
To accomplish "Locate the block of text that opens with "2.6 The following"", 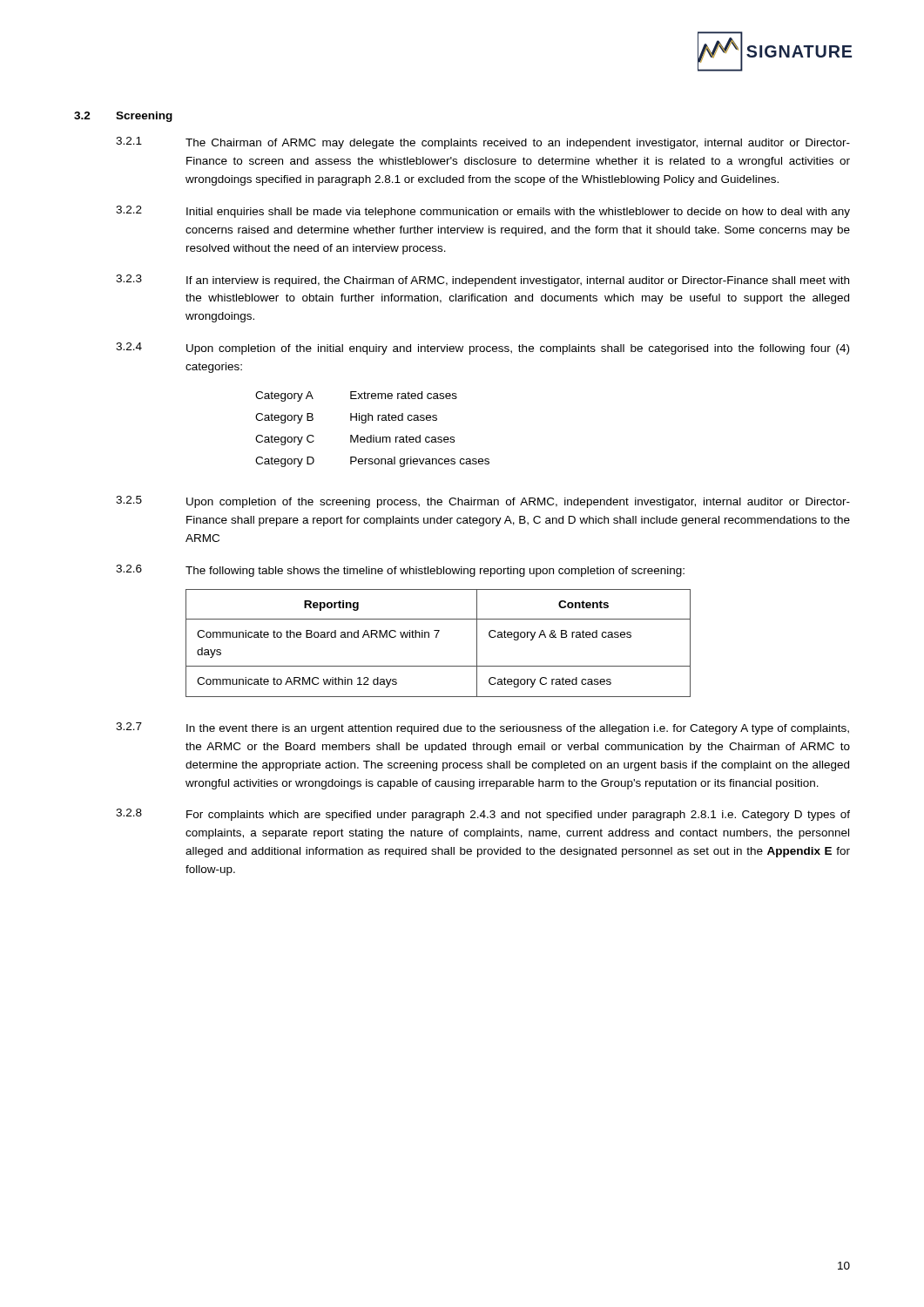I will (x=483, y=634).
